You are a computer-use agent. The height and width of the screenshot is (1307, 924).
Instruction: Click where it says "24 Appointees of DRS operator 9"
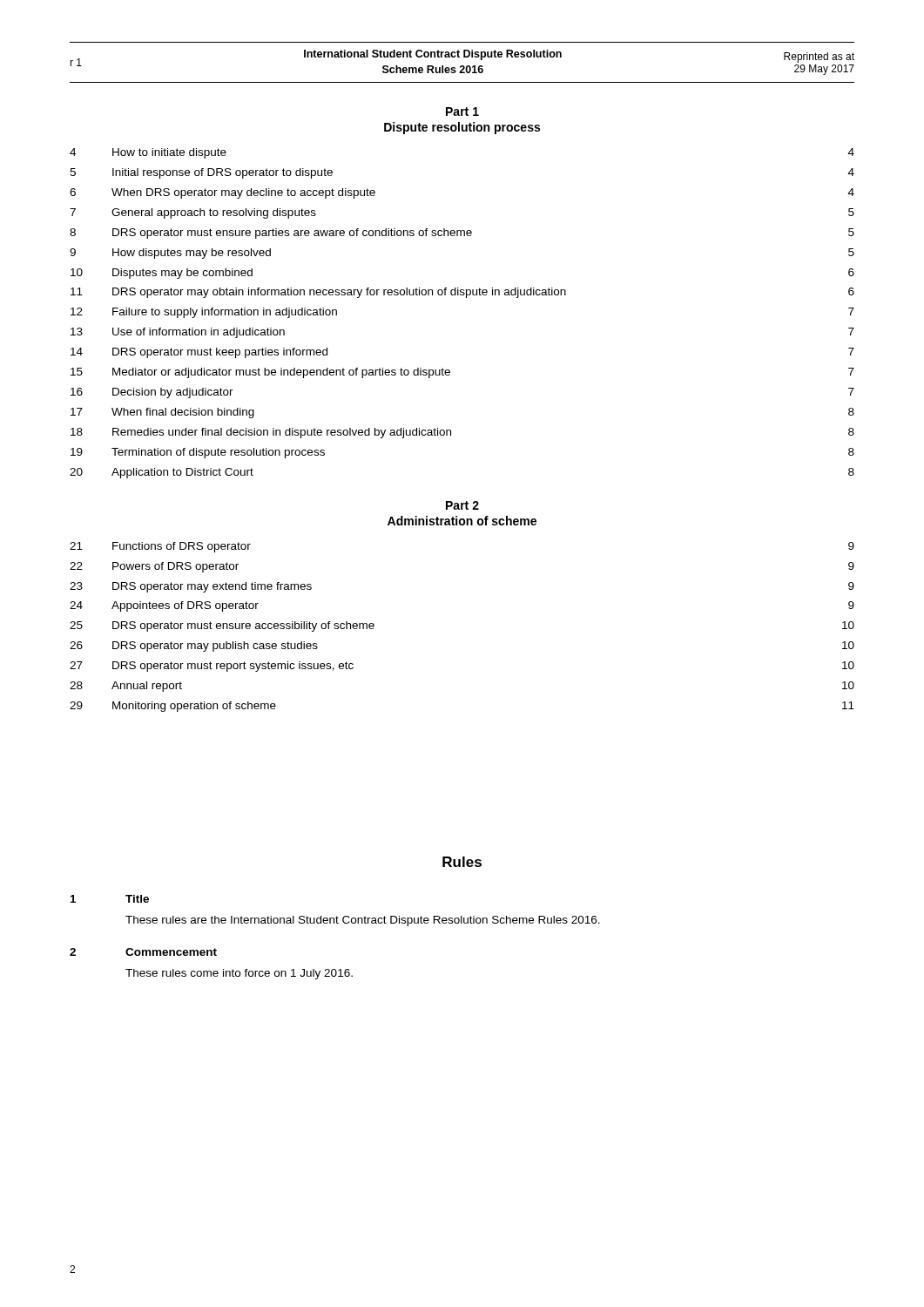coord(182,606)
